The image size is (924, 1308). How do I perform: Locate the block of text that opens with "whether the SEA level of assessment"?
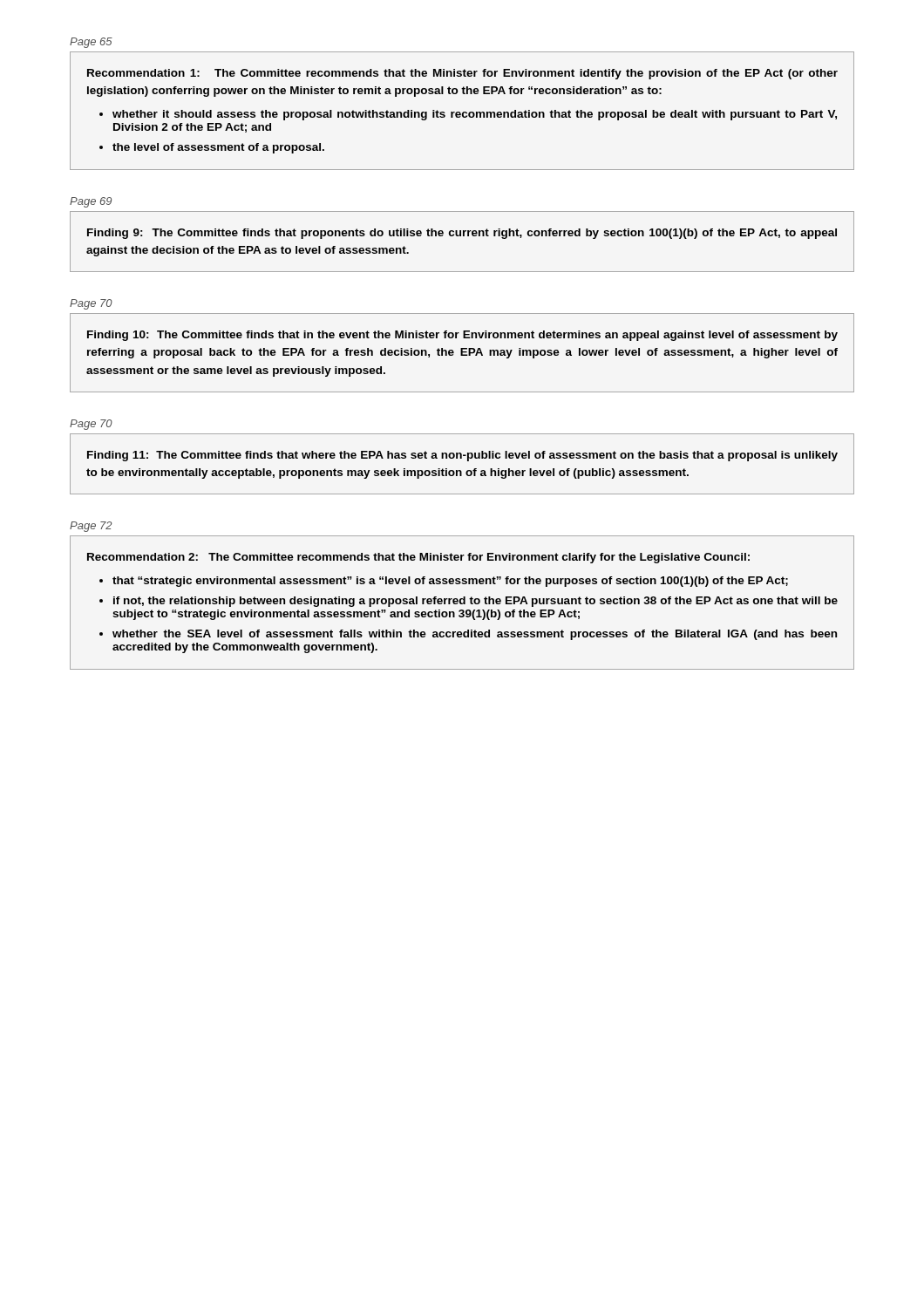point(475,640)
